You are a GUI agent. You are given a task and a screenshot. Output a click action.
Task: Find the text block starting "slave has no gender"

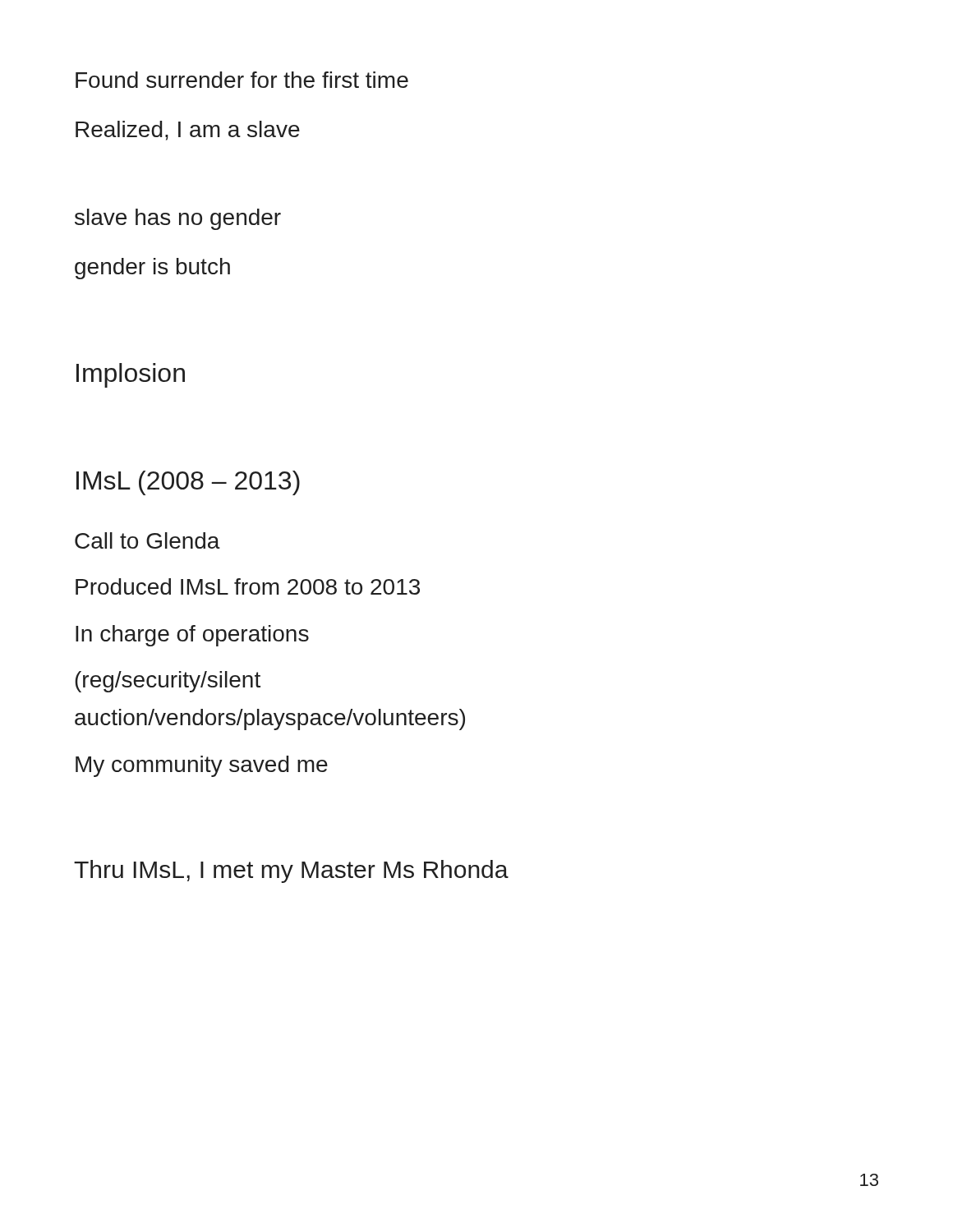tap(178, 217)
